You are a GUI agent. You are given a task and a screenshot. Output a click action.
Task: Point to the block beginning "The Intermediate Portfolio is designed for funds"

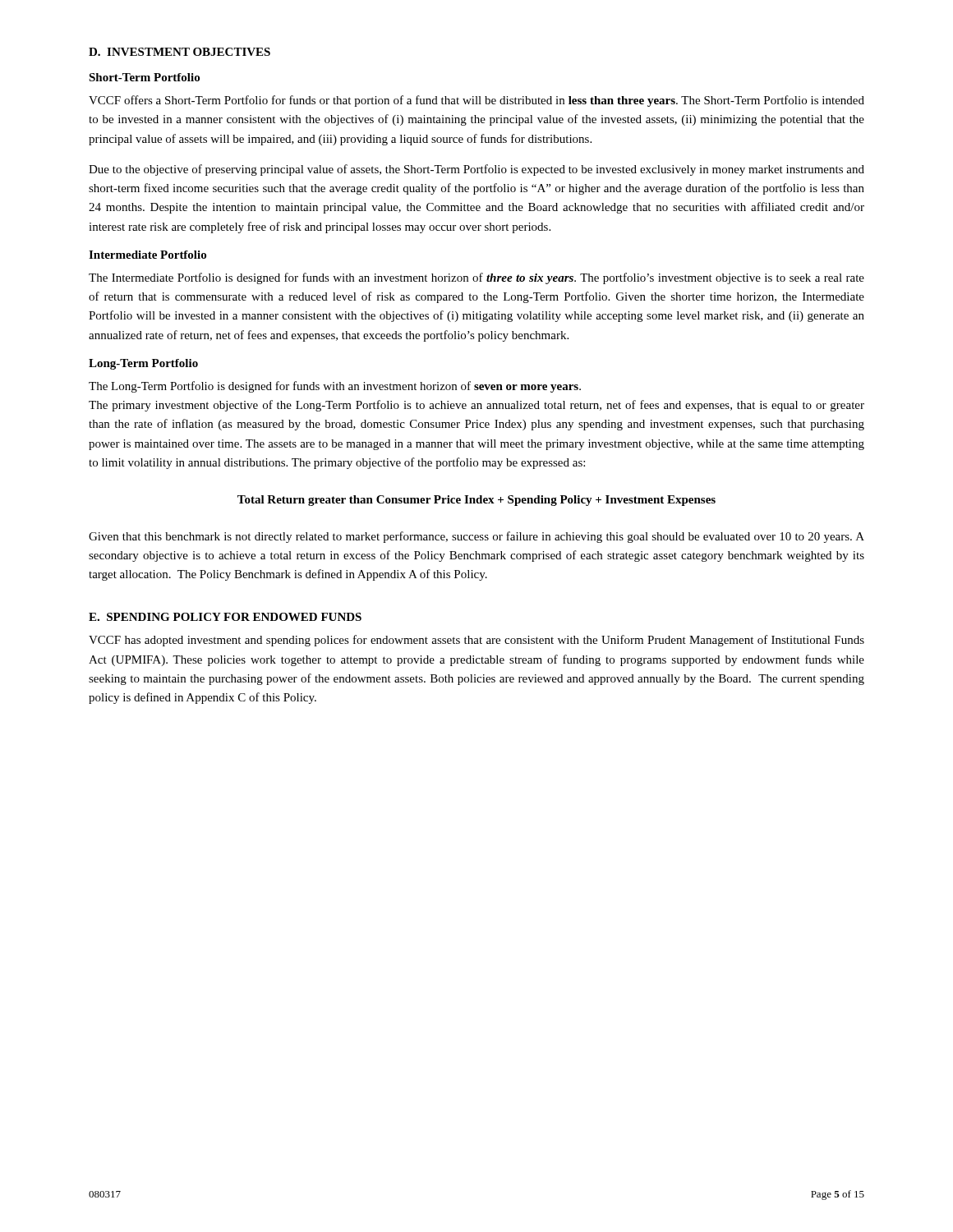coord(476,306)
